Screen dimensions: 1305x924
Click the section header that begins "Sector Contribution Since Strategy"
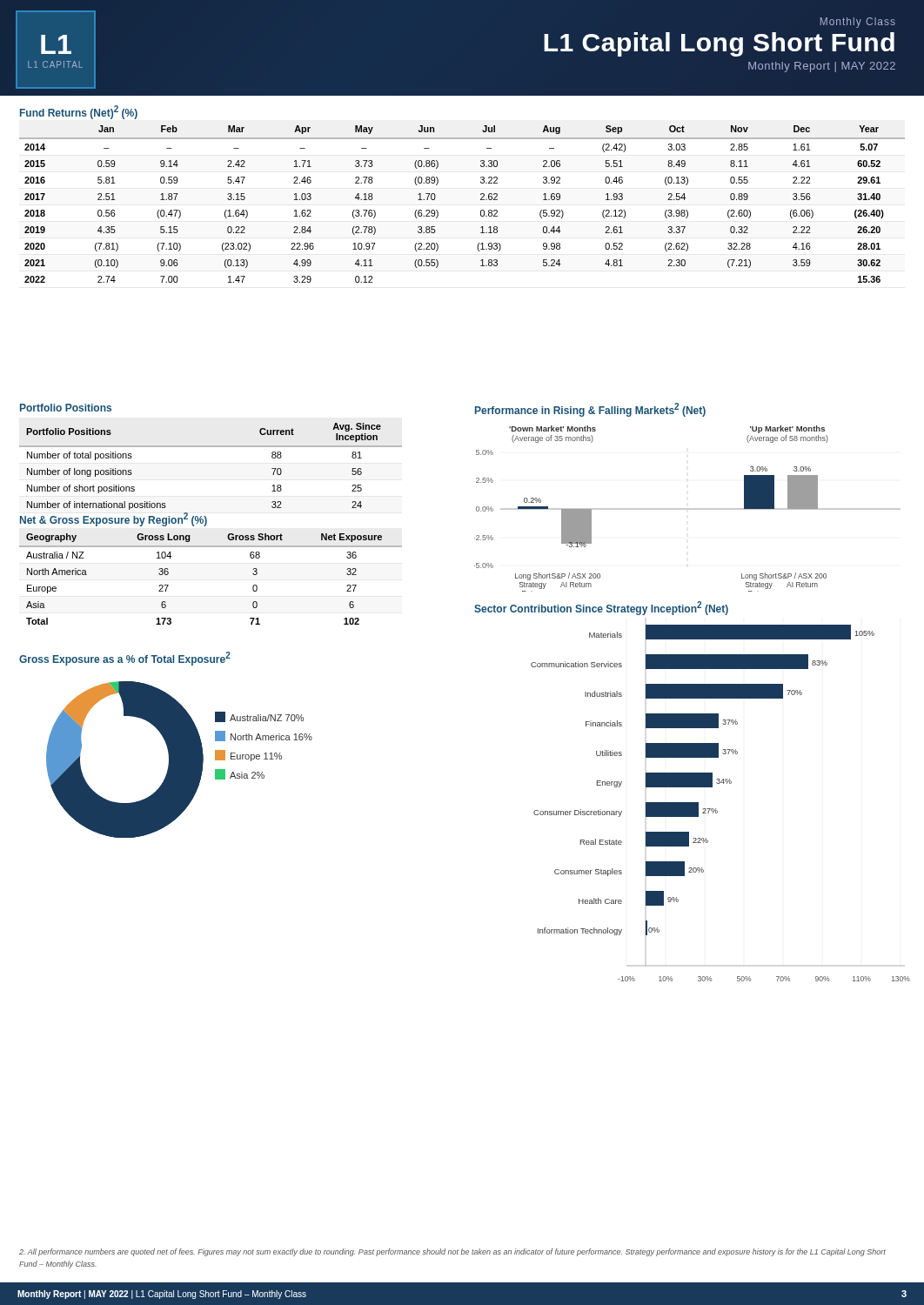[x=601, y=608]
